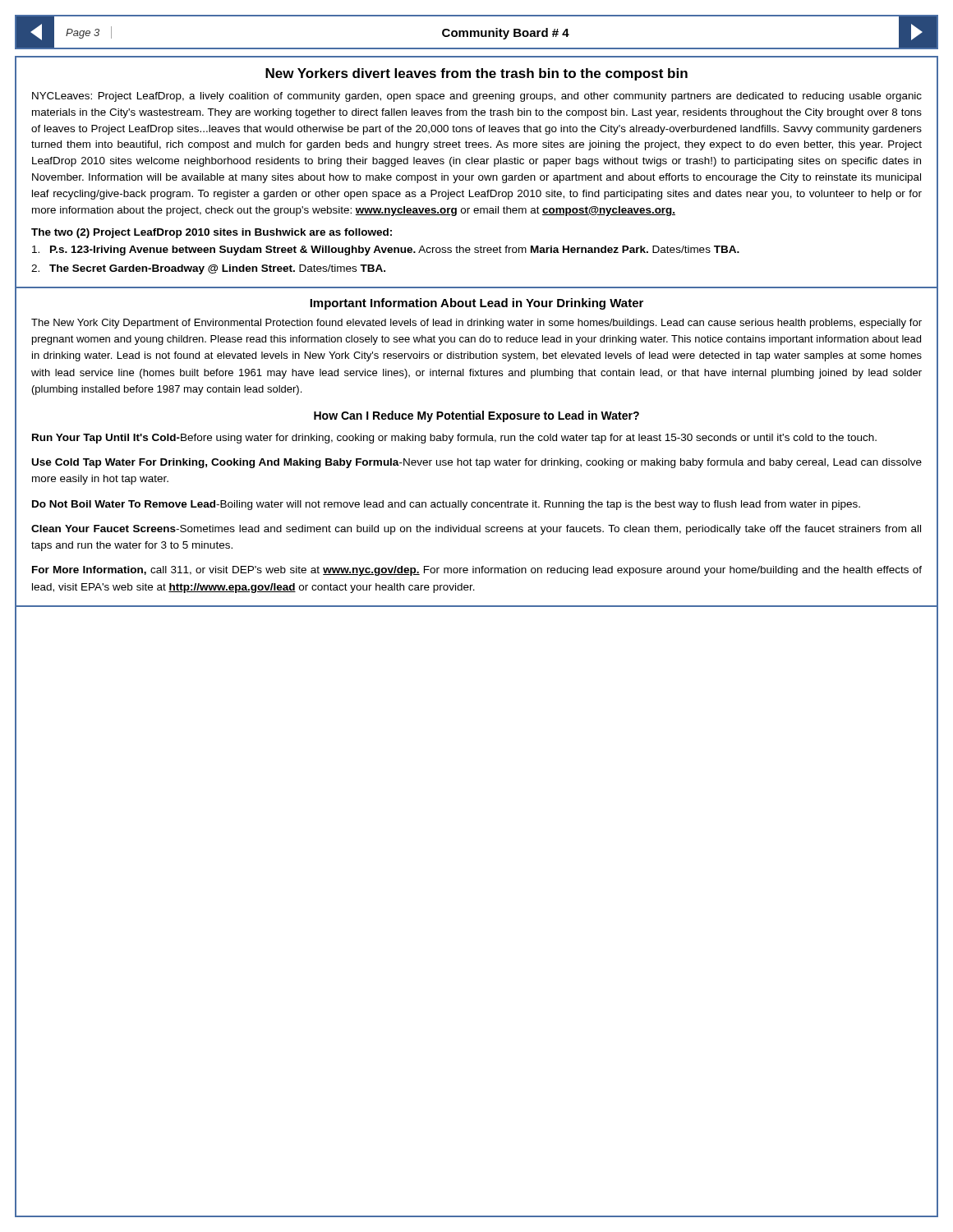The image size is (953, 1232).
Task: Navigate to the block starting "New Yorkers divert leaves from the trash bin"
Action: pyautogui.click(x=476, y=73)
